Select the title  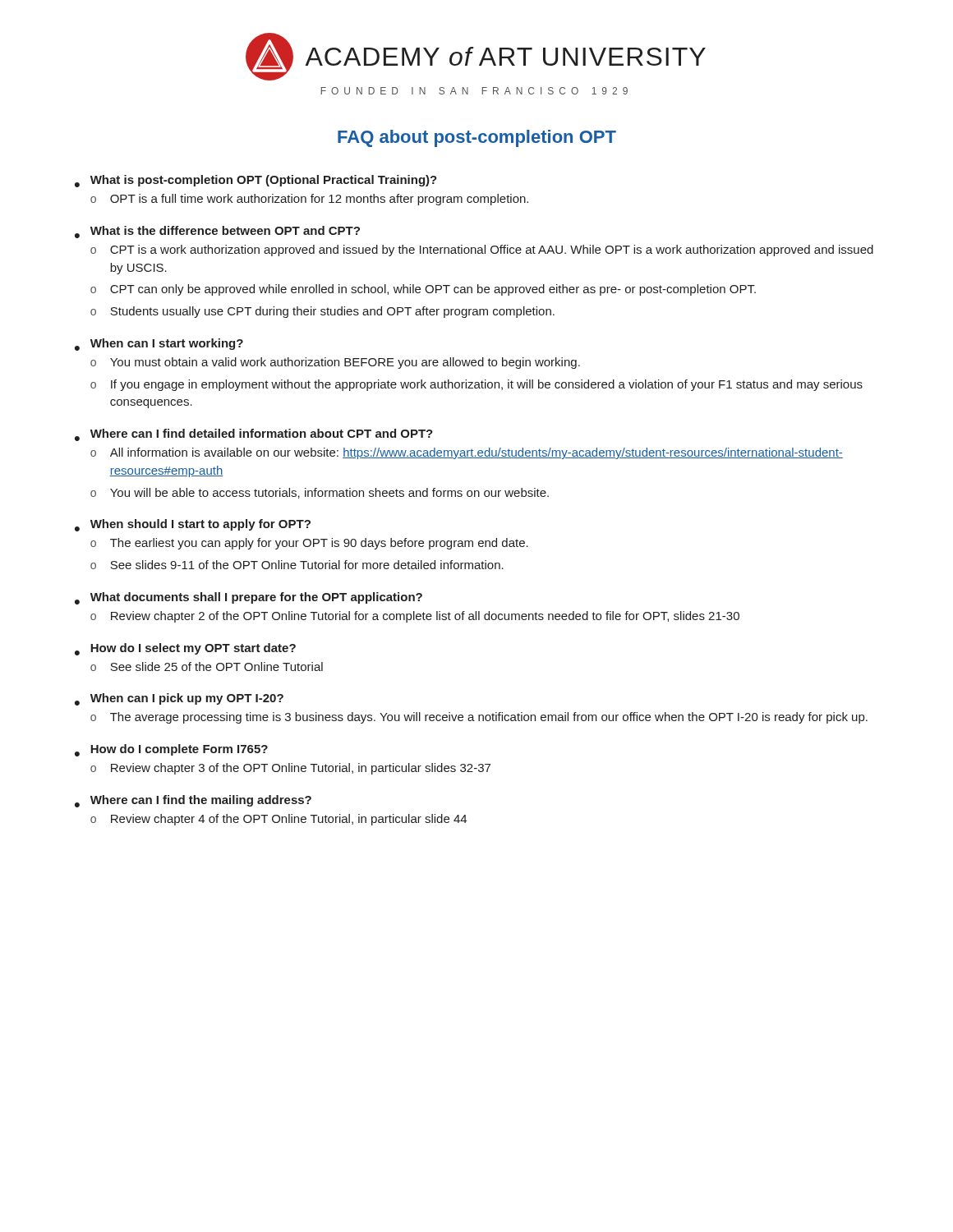(476, 137)
